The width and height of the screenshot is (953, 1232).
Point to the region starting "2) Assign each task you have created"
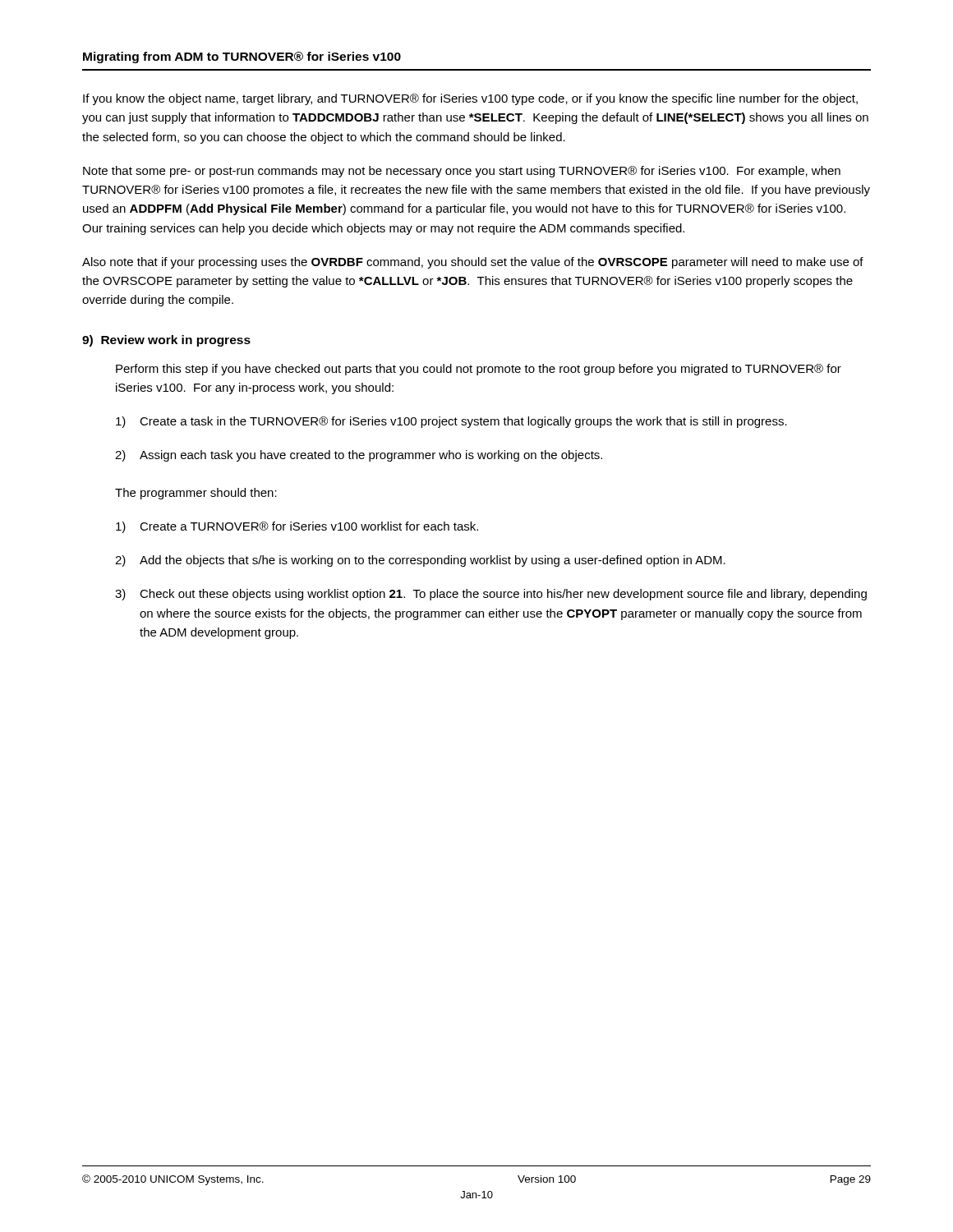[x=493, y=455]
